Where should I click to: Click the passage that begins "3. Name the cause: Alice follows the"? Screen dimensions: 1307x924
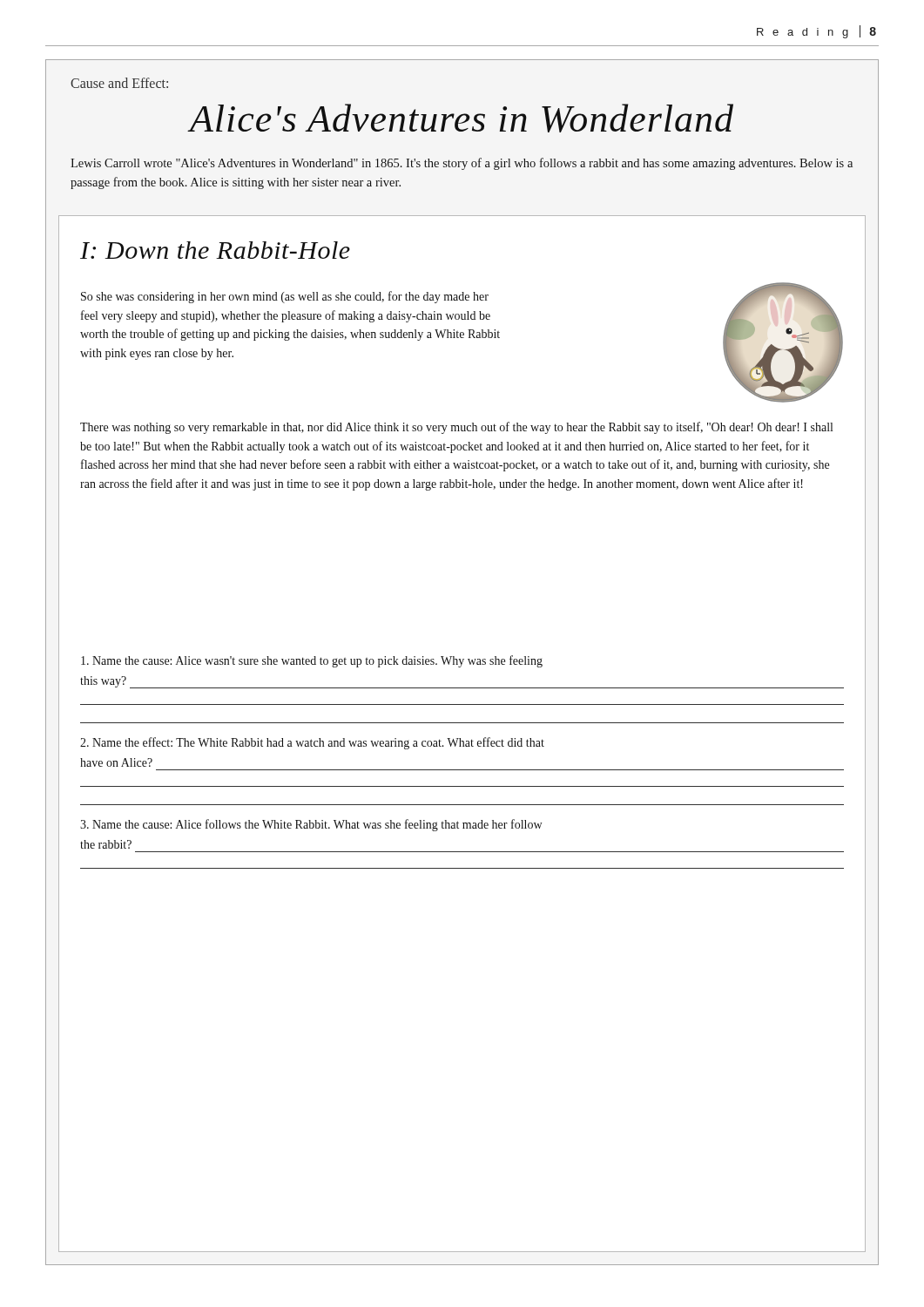pyautogui.click(x=462, y=842)
